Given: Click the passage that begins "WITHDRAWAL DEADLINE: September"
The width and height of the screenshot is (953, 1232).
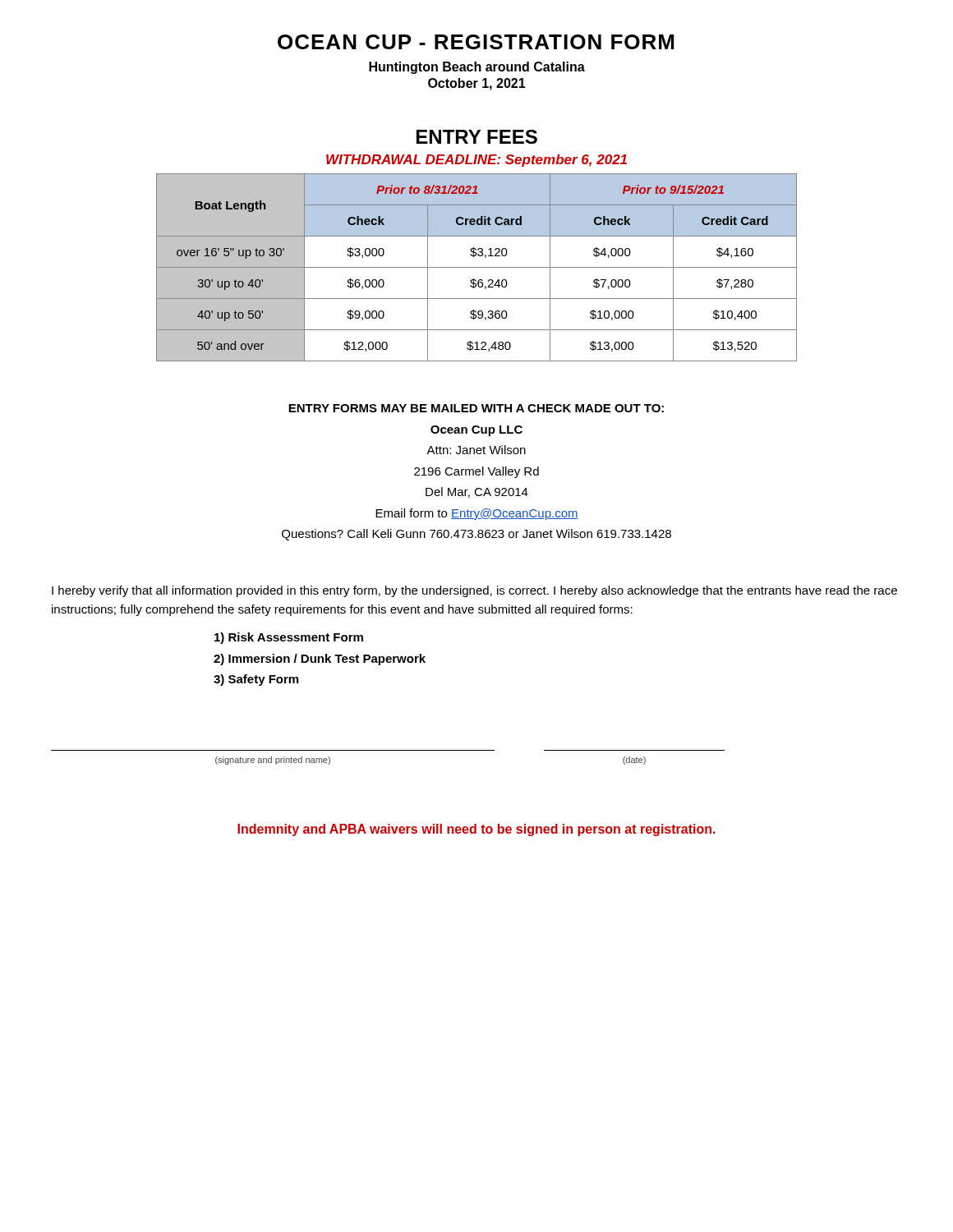Looking at the screenshot, I should click(x=476, y=160).
